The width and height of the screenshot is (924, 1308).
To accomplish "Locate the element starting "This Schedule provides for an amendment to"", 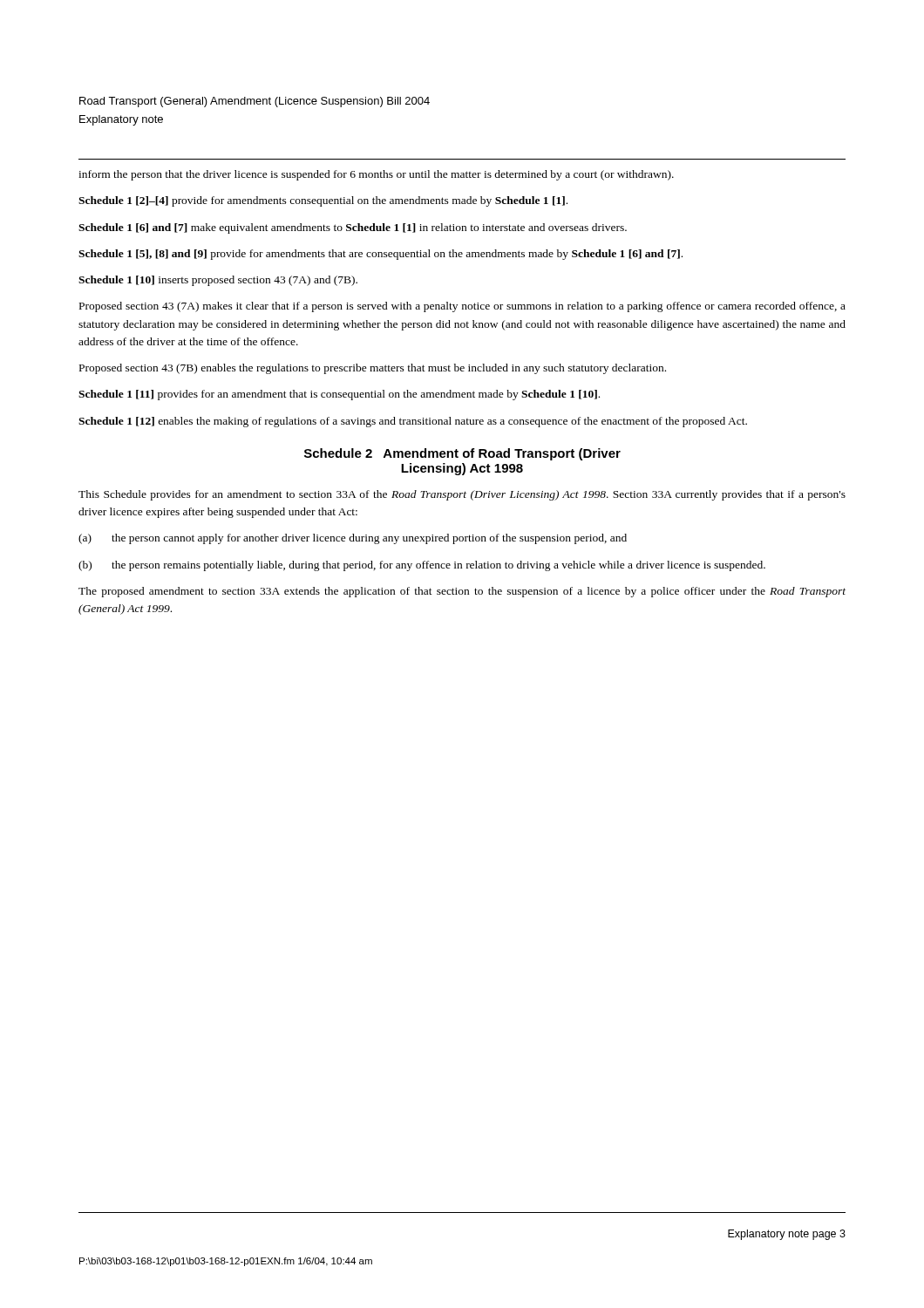I will [x=462, y=503].
